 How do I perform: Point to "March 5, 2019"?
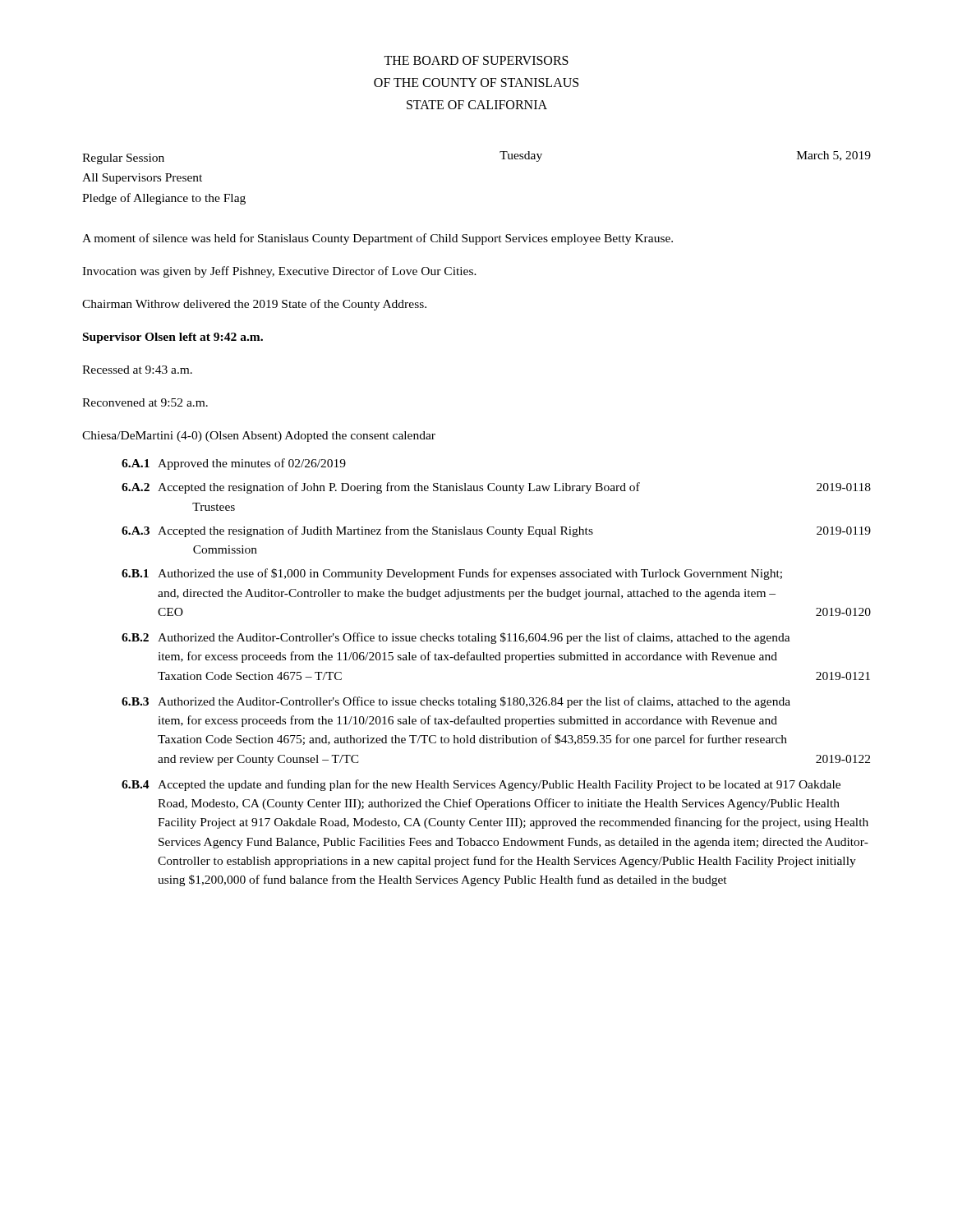coord(834,154)
